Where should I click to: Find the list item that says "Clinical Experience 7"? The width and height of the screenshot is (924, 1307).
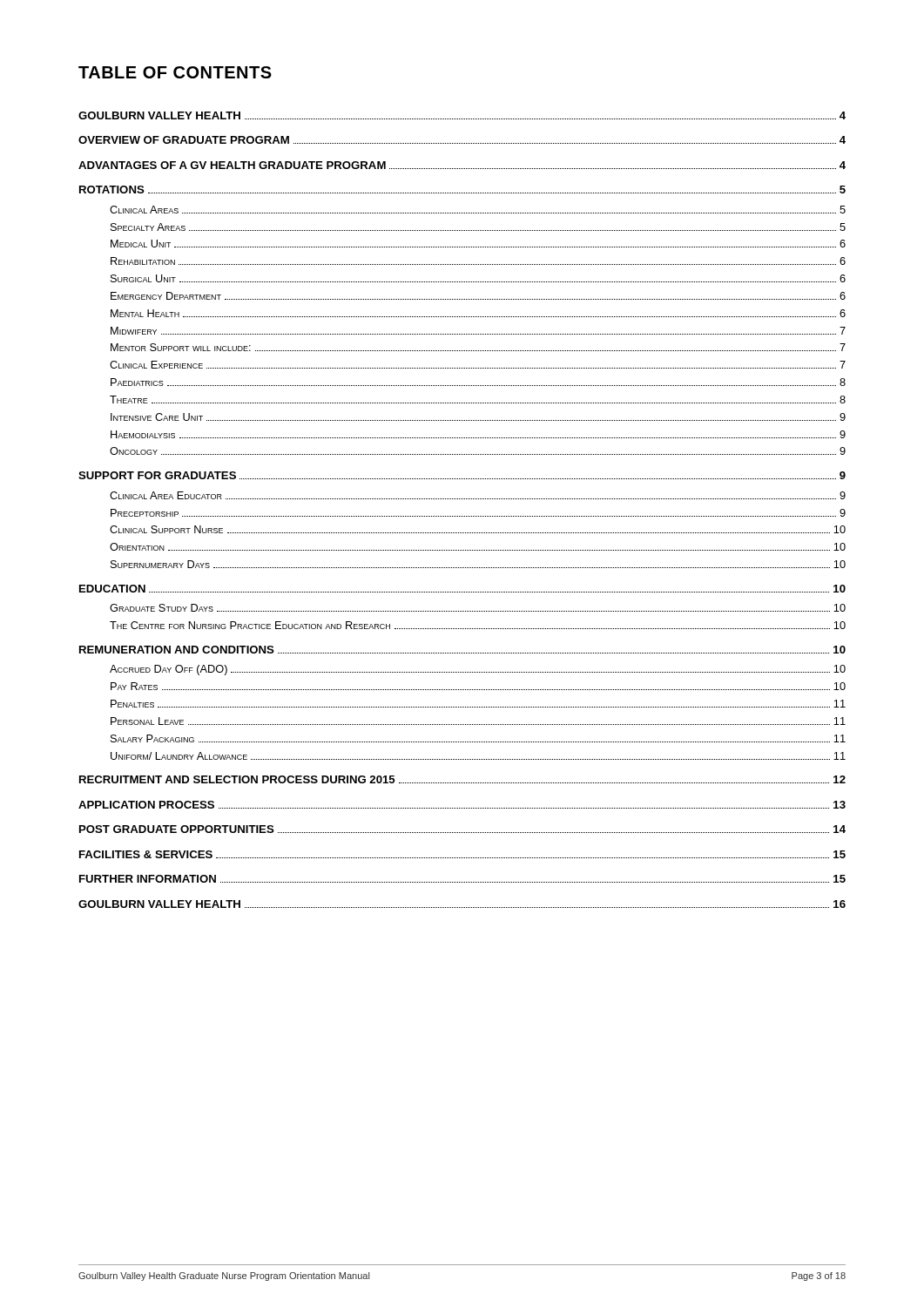tap(478, 365)
